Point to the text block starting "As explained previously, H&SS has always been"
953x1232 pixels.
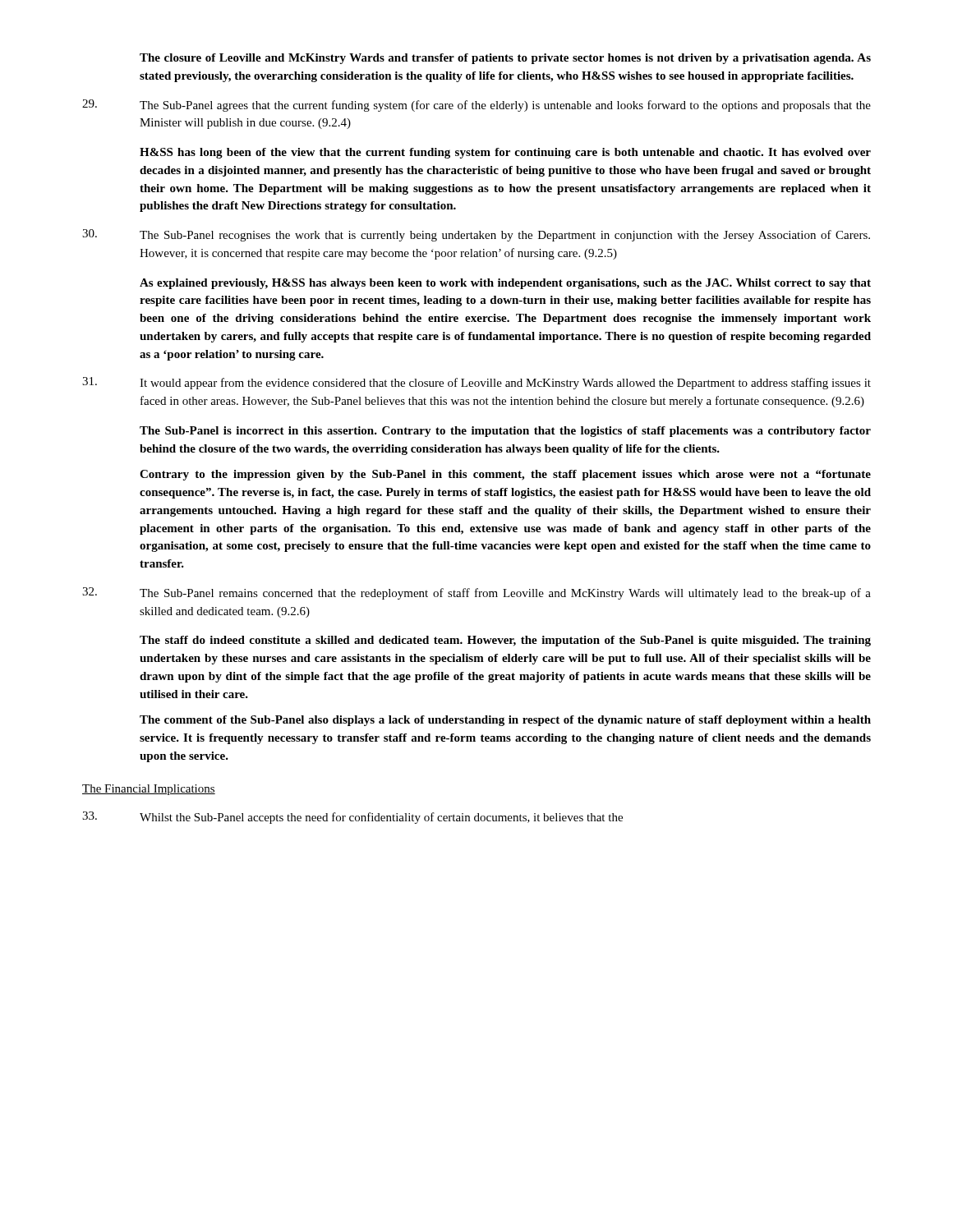[x=505, y=319]
